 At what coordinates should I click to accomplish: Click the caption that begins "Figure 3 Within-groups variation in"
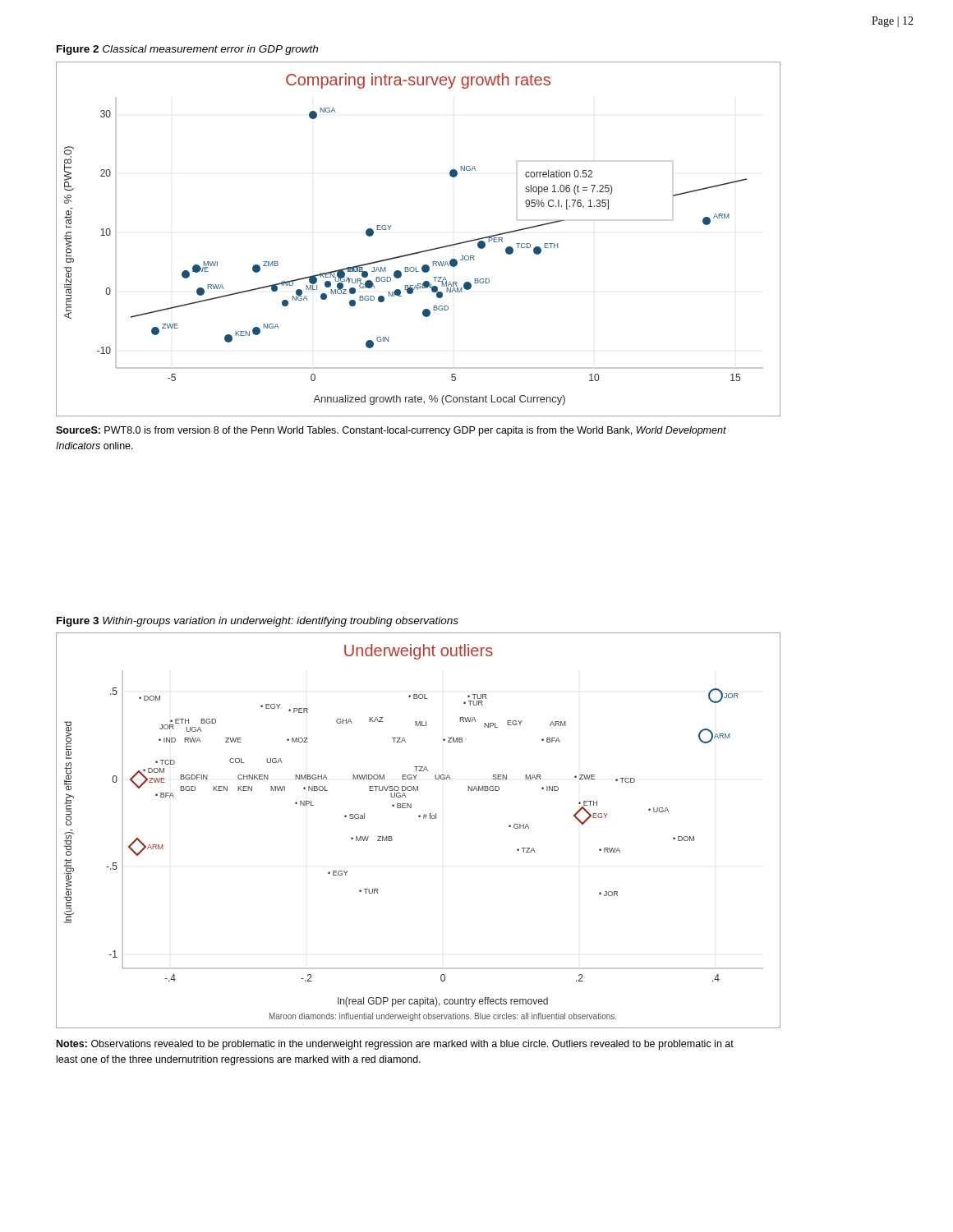(257, 621)
